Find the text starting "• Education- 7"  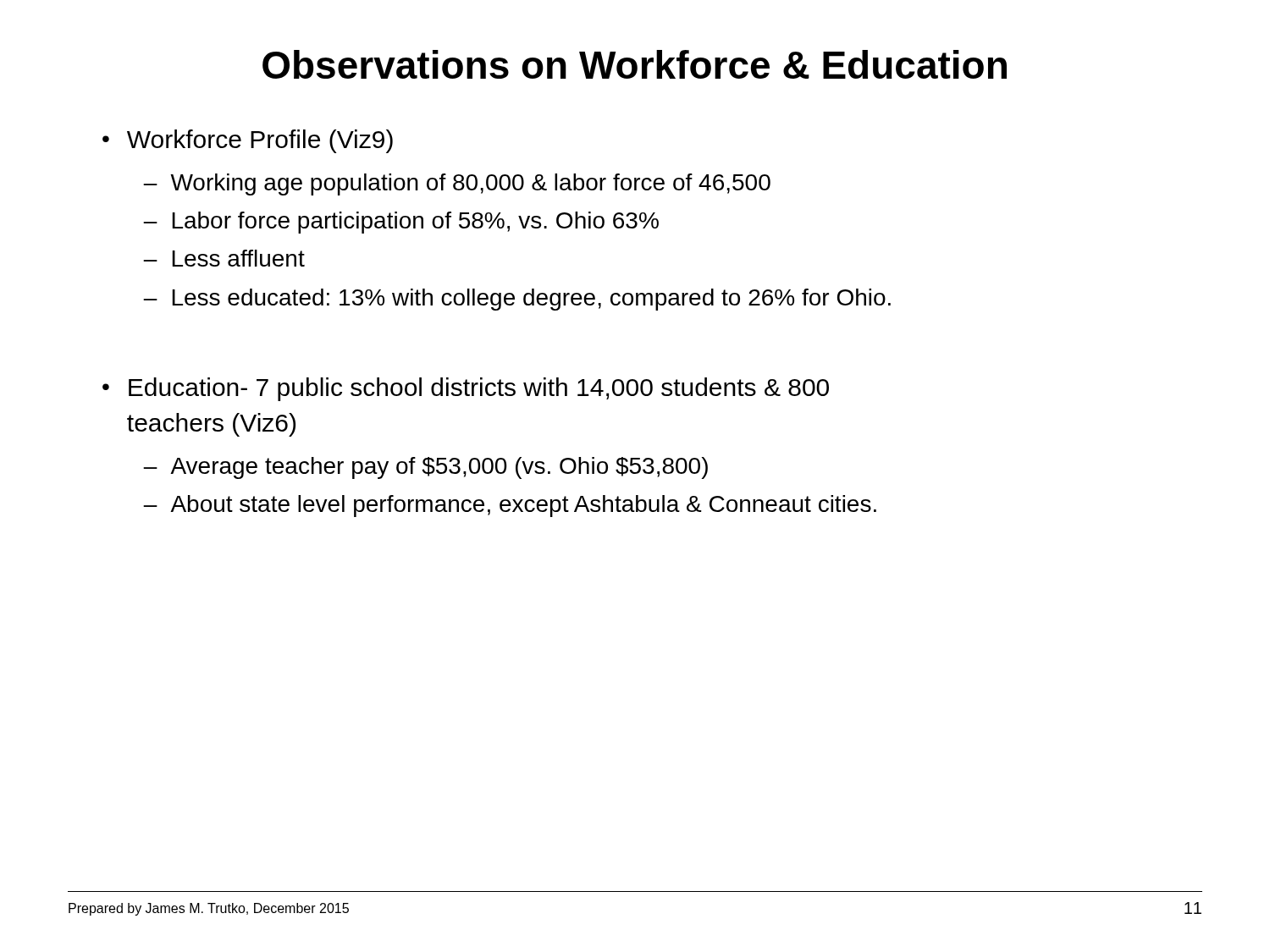point(490,448)
